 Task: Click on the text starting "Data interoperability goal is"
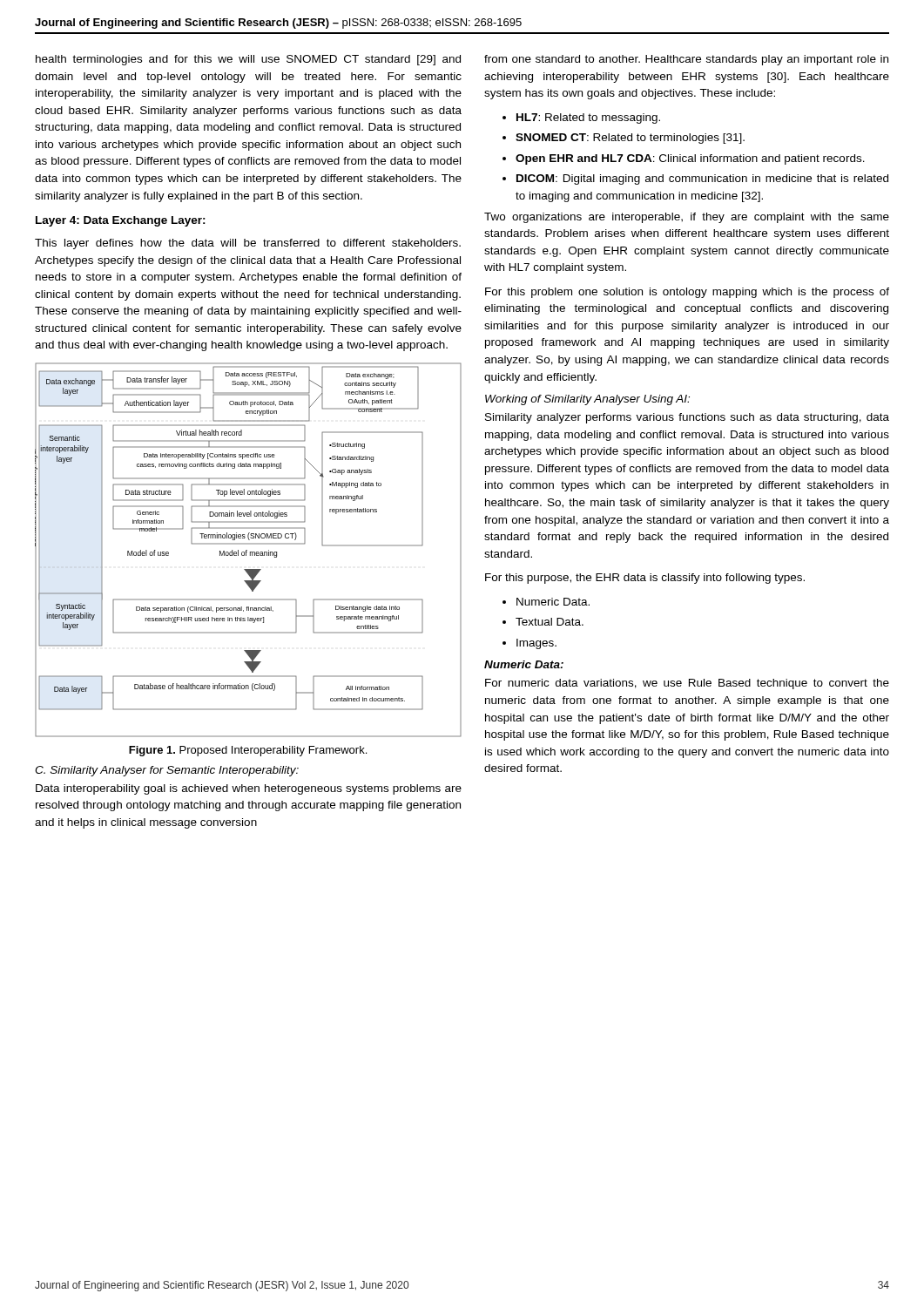248,805
